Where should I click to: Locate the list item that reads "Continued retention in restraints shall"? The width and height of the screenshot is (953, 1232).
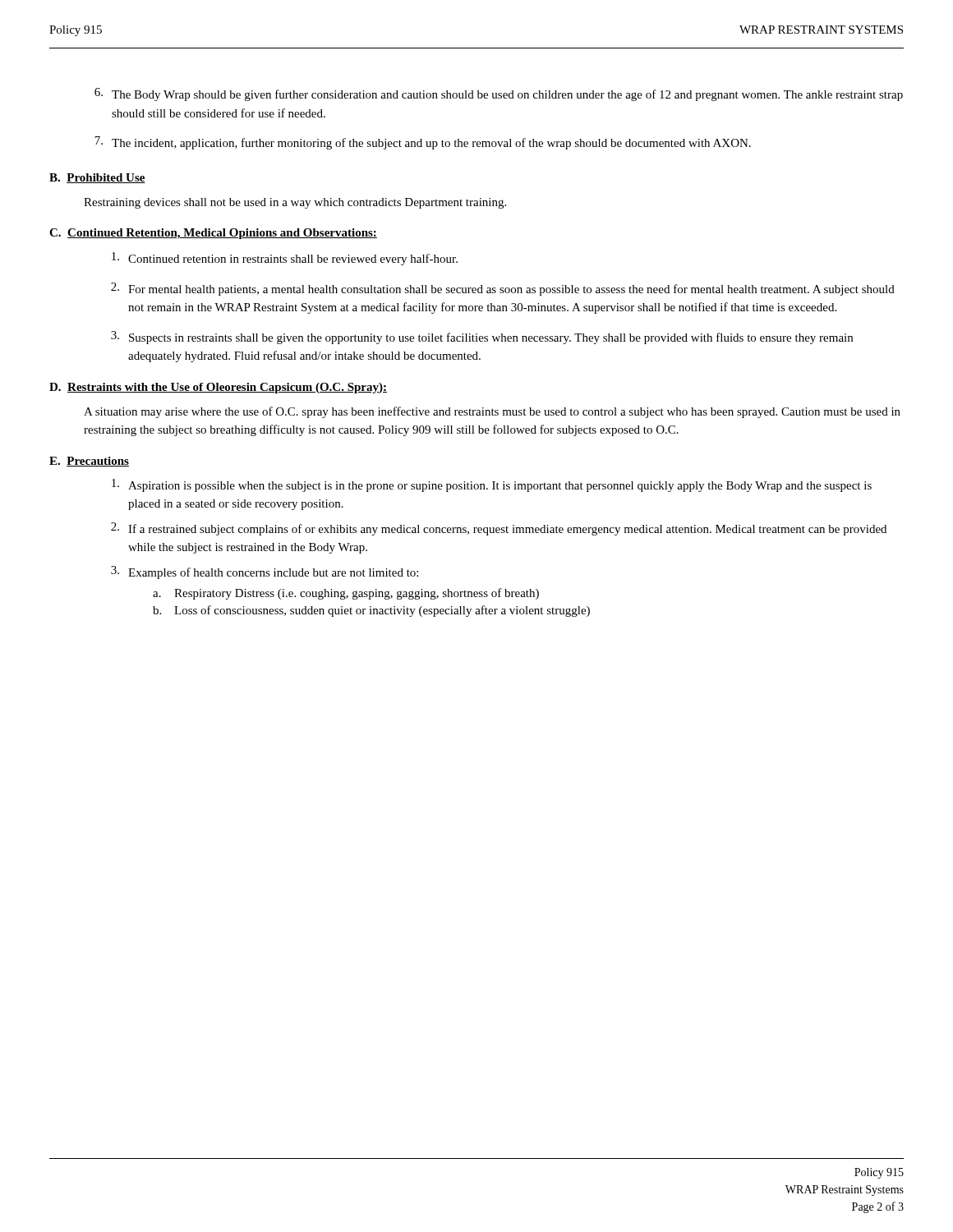point(285,259)
